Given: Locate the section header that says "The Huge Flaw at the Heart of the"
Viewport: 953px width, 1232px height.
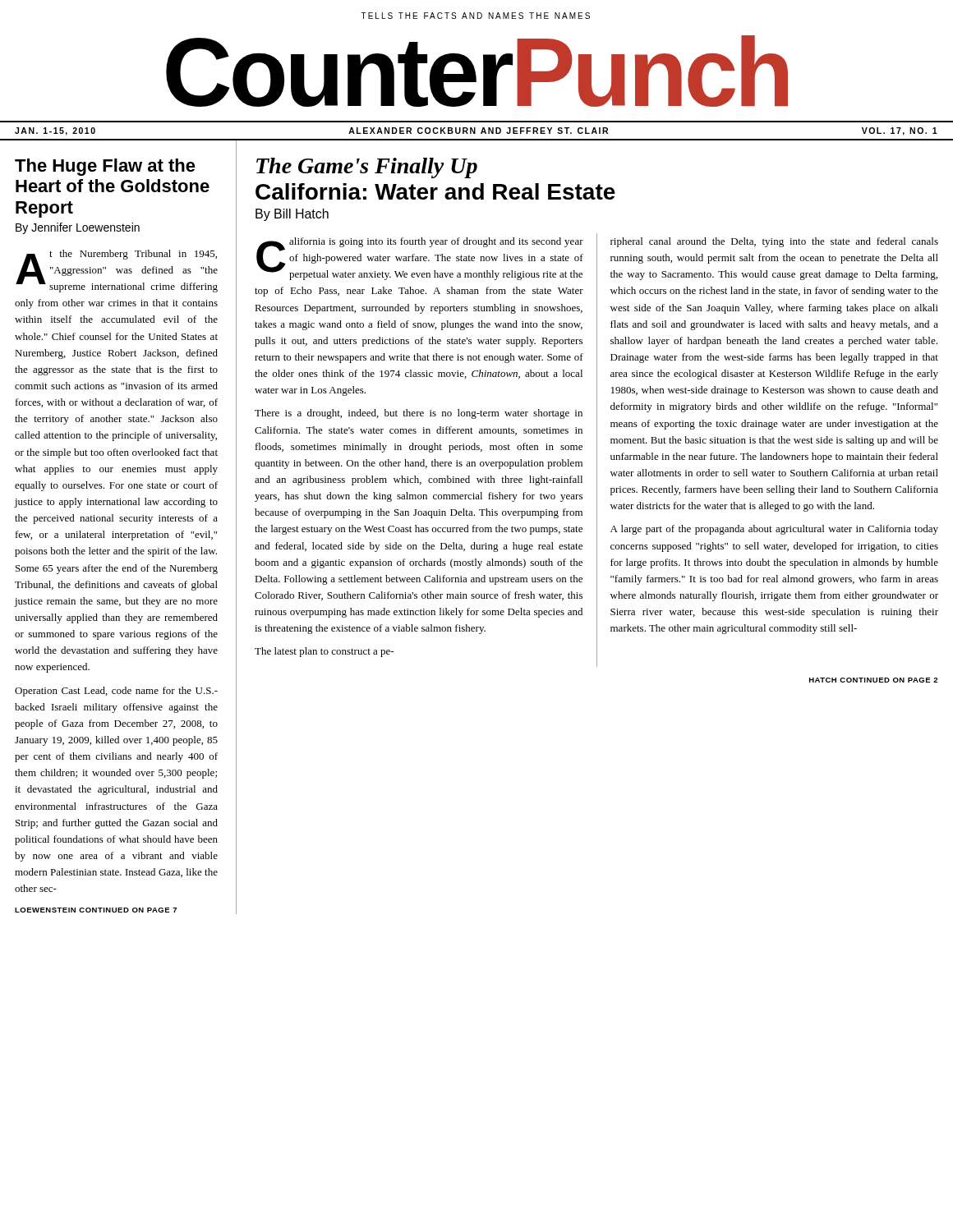Looking at the screenshot, I should click(112, 186).
